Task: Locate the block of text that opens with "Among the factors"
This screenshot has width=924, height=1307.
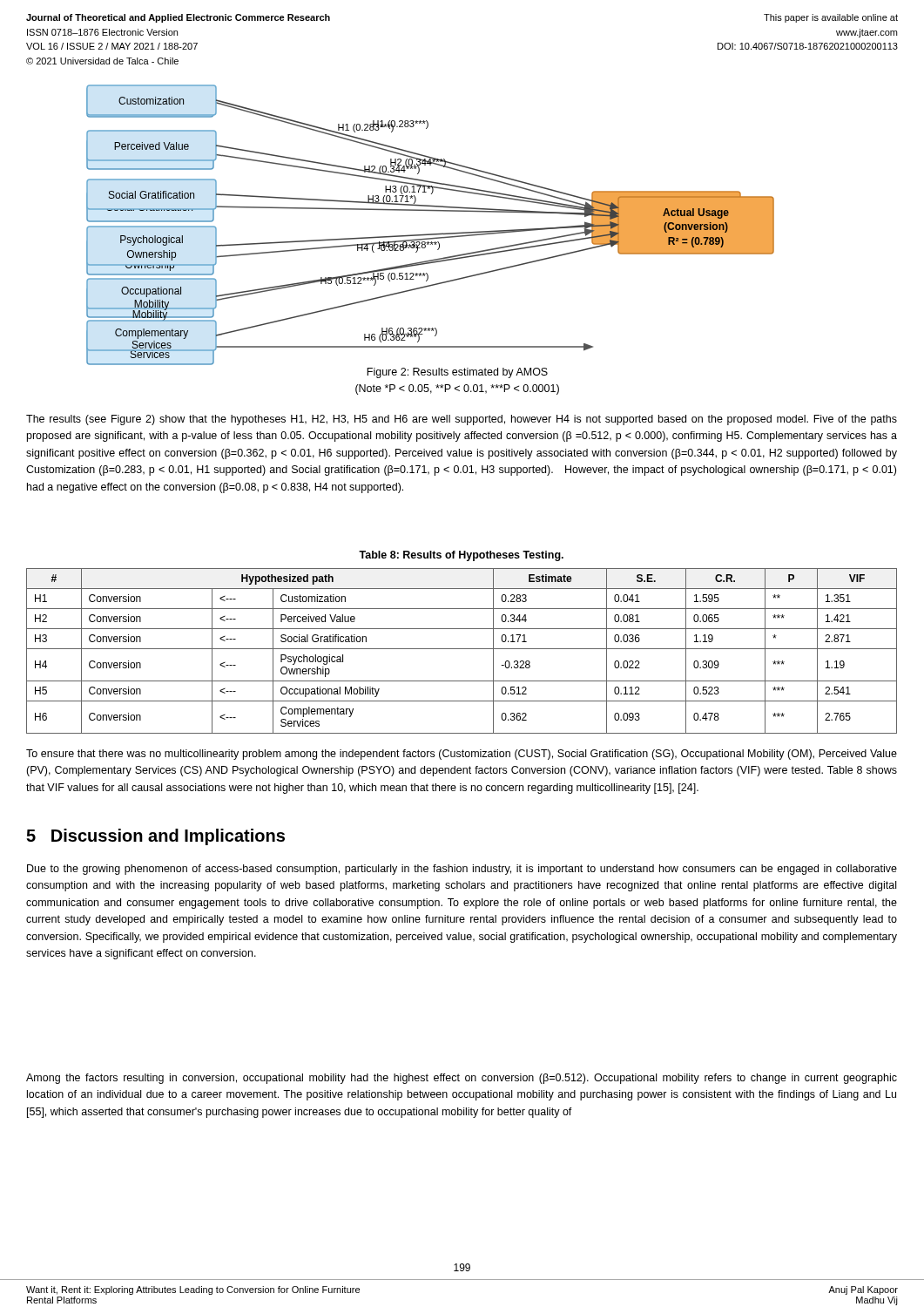Action: click(462, 1095)
